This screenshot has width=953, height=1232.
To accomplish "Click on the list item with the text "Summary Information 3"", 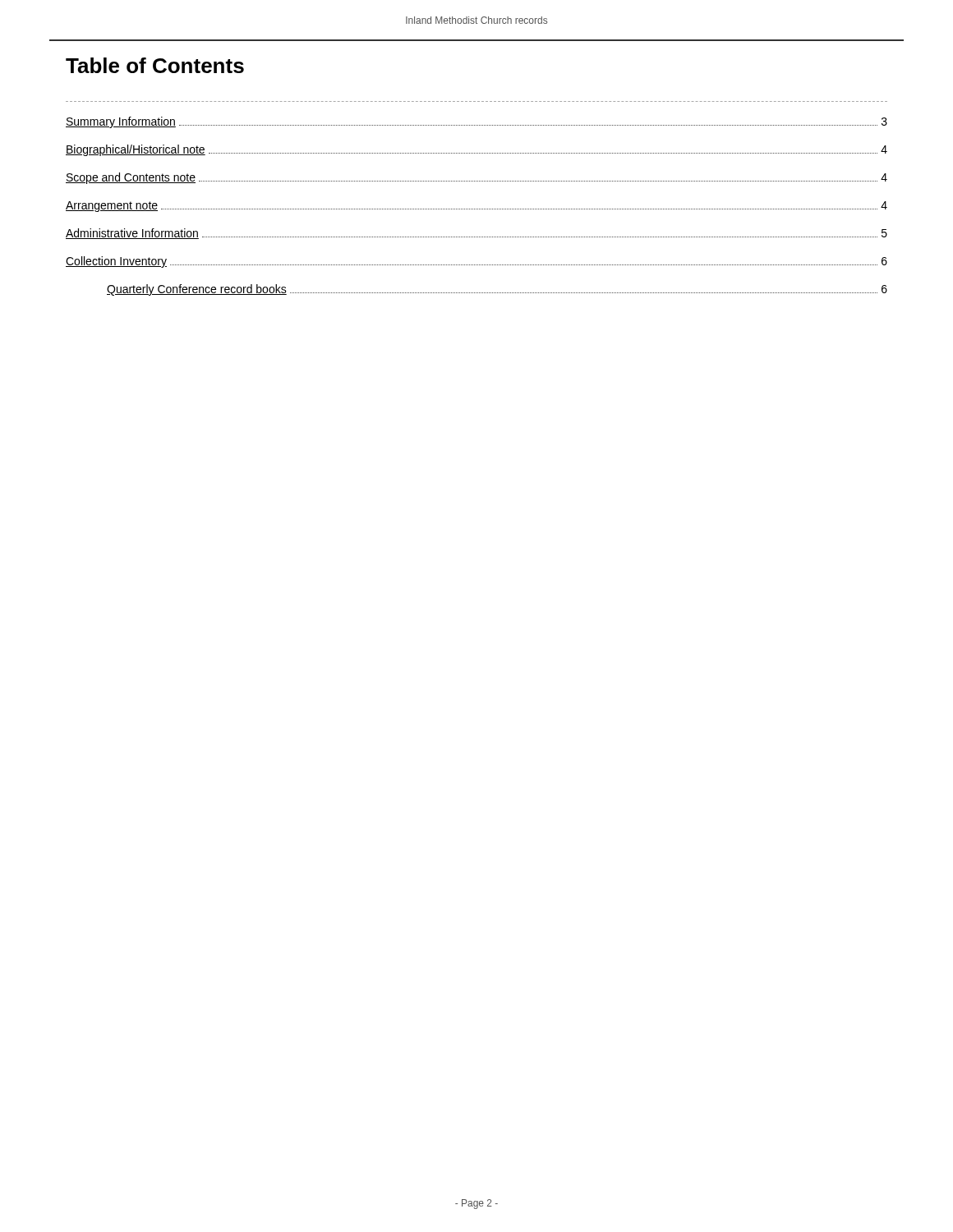I will click(x=476, y=122).
